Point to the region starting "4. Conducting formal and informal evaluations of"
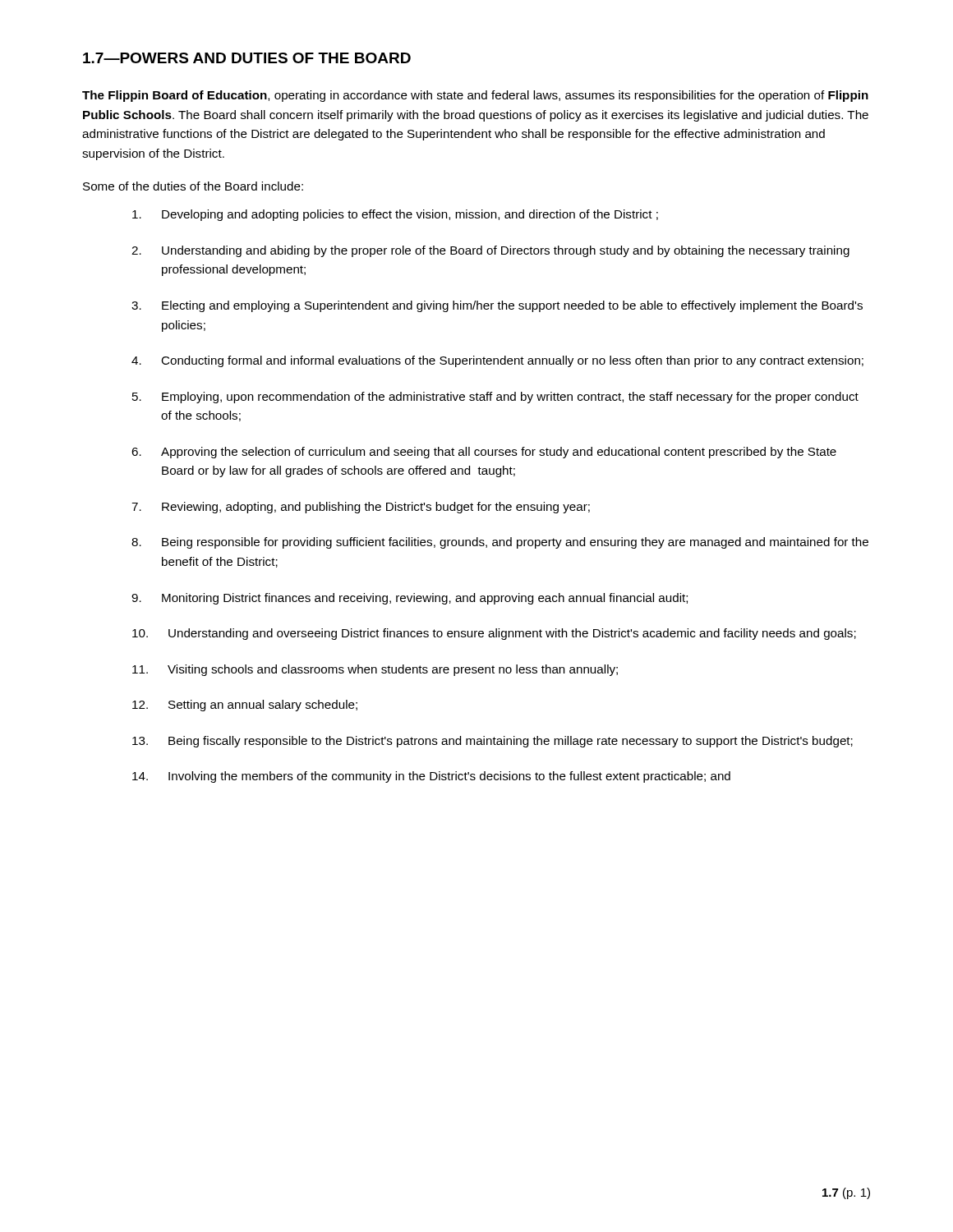Image resolution: width=953 pixels, height=1232 pixels. click(498, 360)
